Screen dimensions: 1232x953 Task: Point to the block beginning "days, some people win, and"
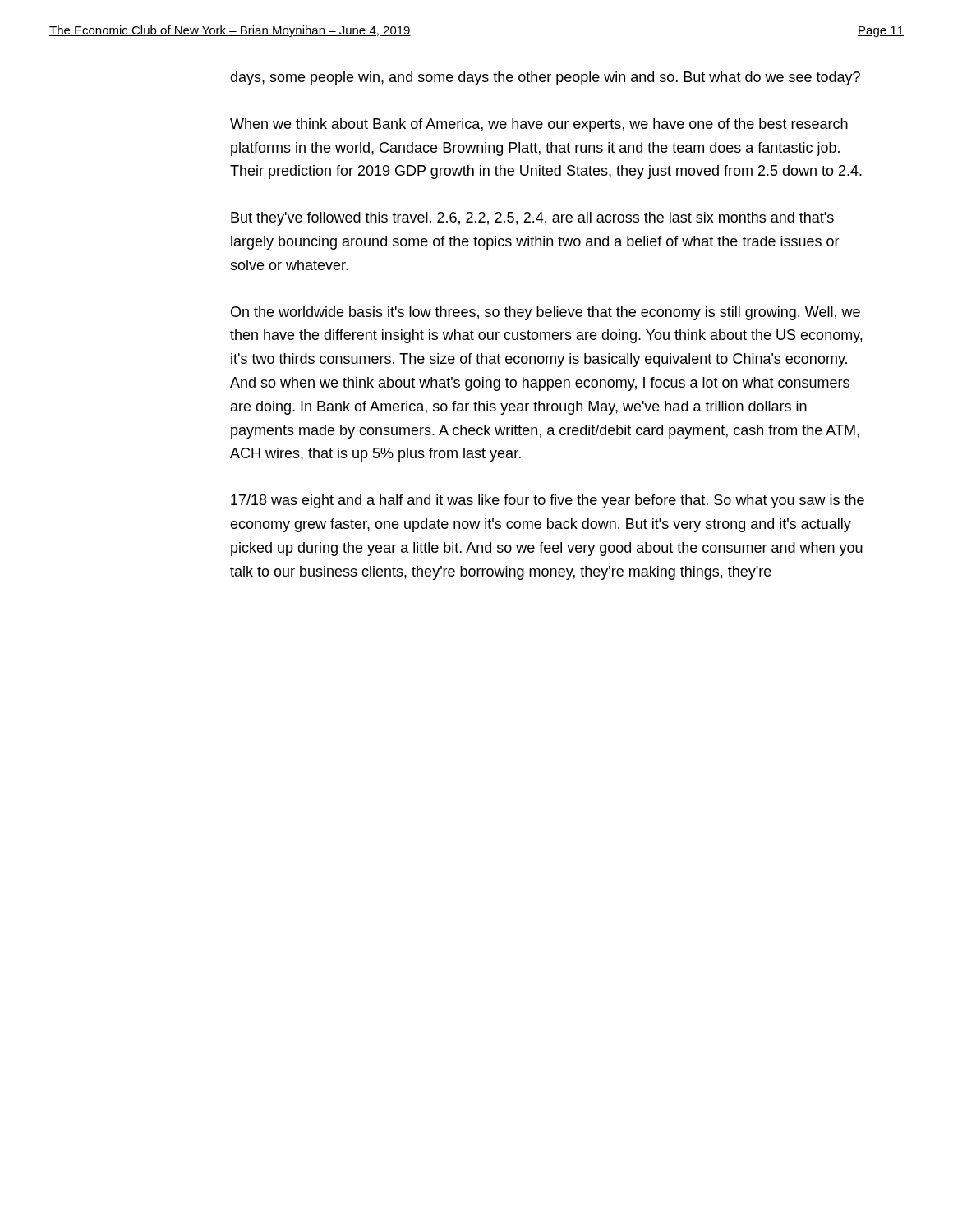[x=545, y=77]
